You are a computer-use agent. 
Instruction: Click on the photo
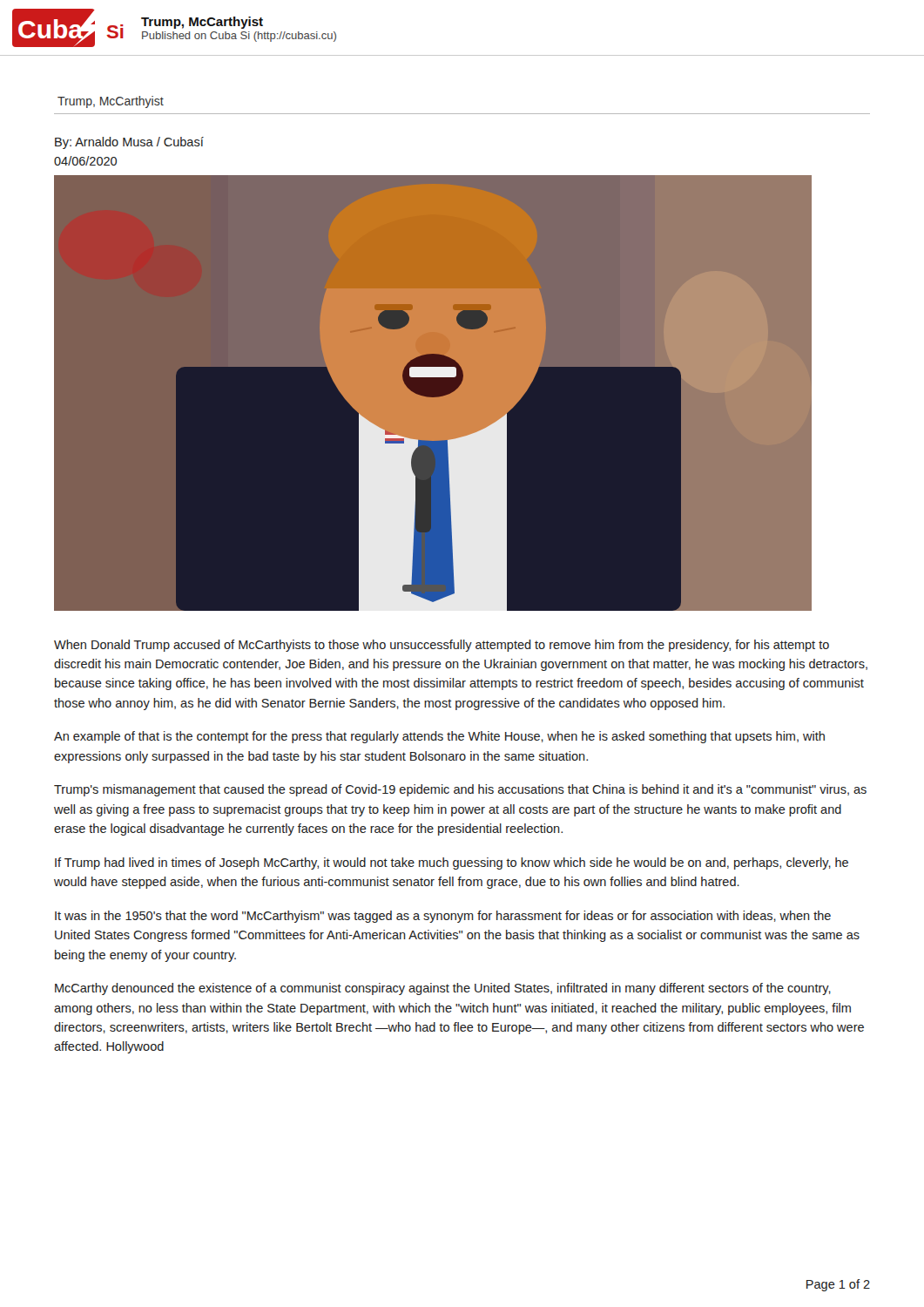(433, 393)
